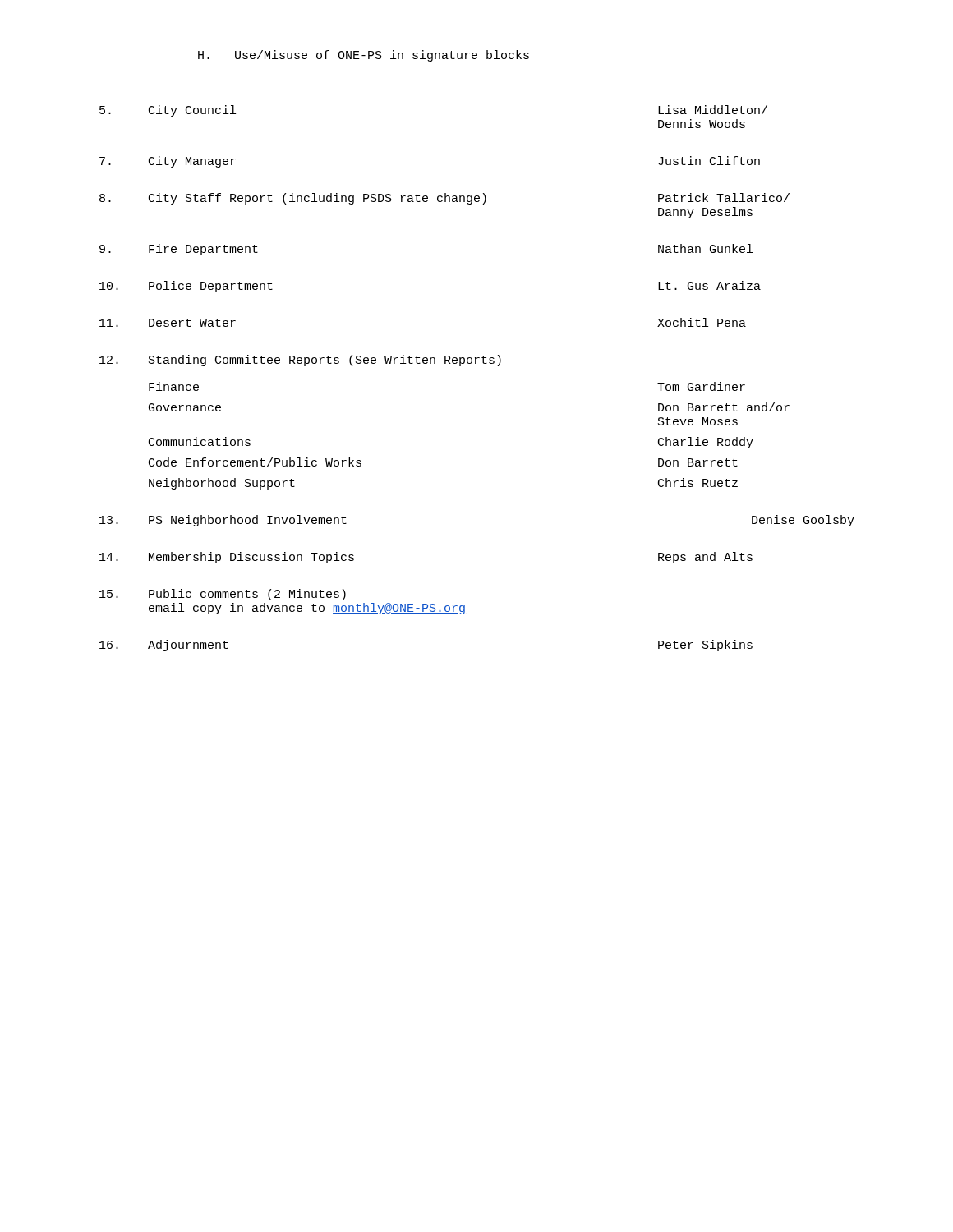Image resolution: width=953 pixels, height=1232 pixels.
Task: Where is the passage that starts "5. City Council"?
Action: (x=187, y=110)
